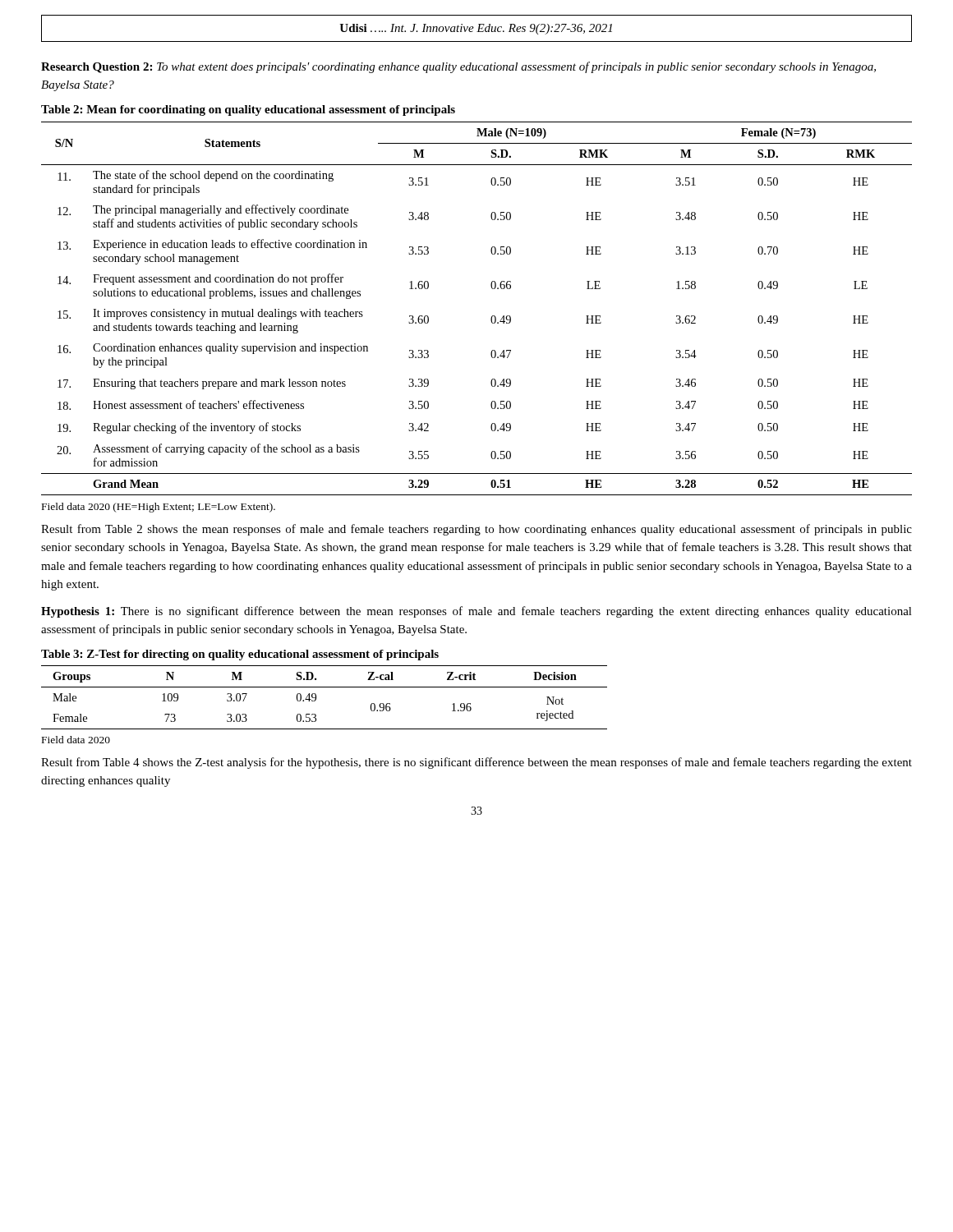Navigate to the text starting "Field data 2020 (HE=High"
Image resolution: width=953 pixels, height=1232 pixels.
(x=158, y=506)
